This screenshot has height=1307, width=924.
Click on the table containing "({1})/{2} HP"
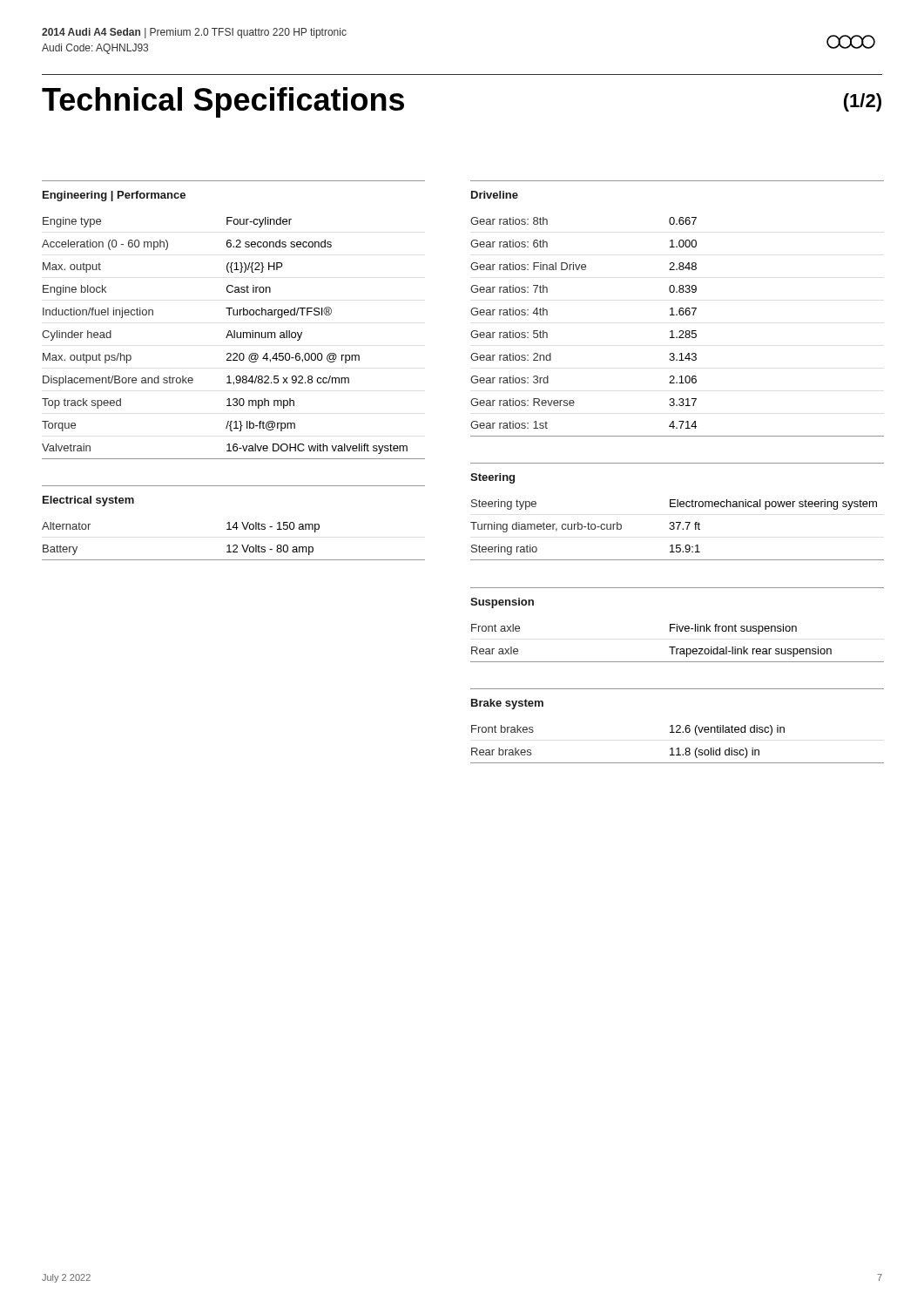point(233,334)
